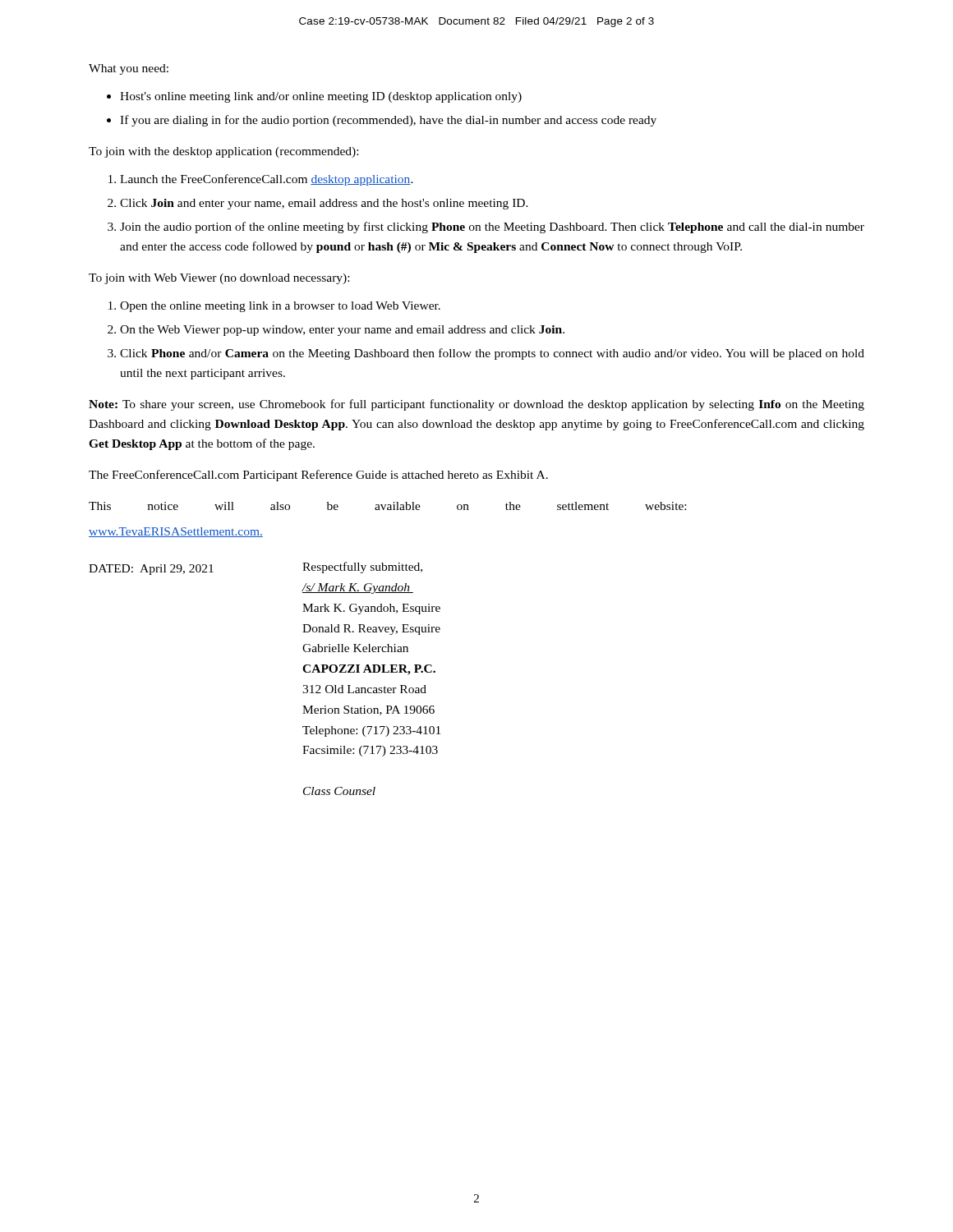Click the passage that begins "To join with the desktop"
The image size is (953, 1232).
224,151
